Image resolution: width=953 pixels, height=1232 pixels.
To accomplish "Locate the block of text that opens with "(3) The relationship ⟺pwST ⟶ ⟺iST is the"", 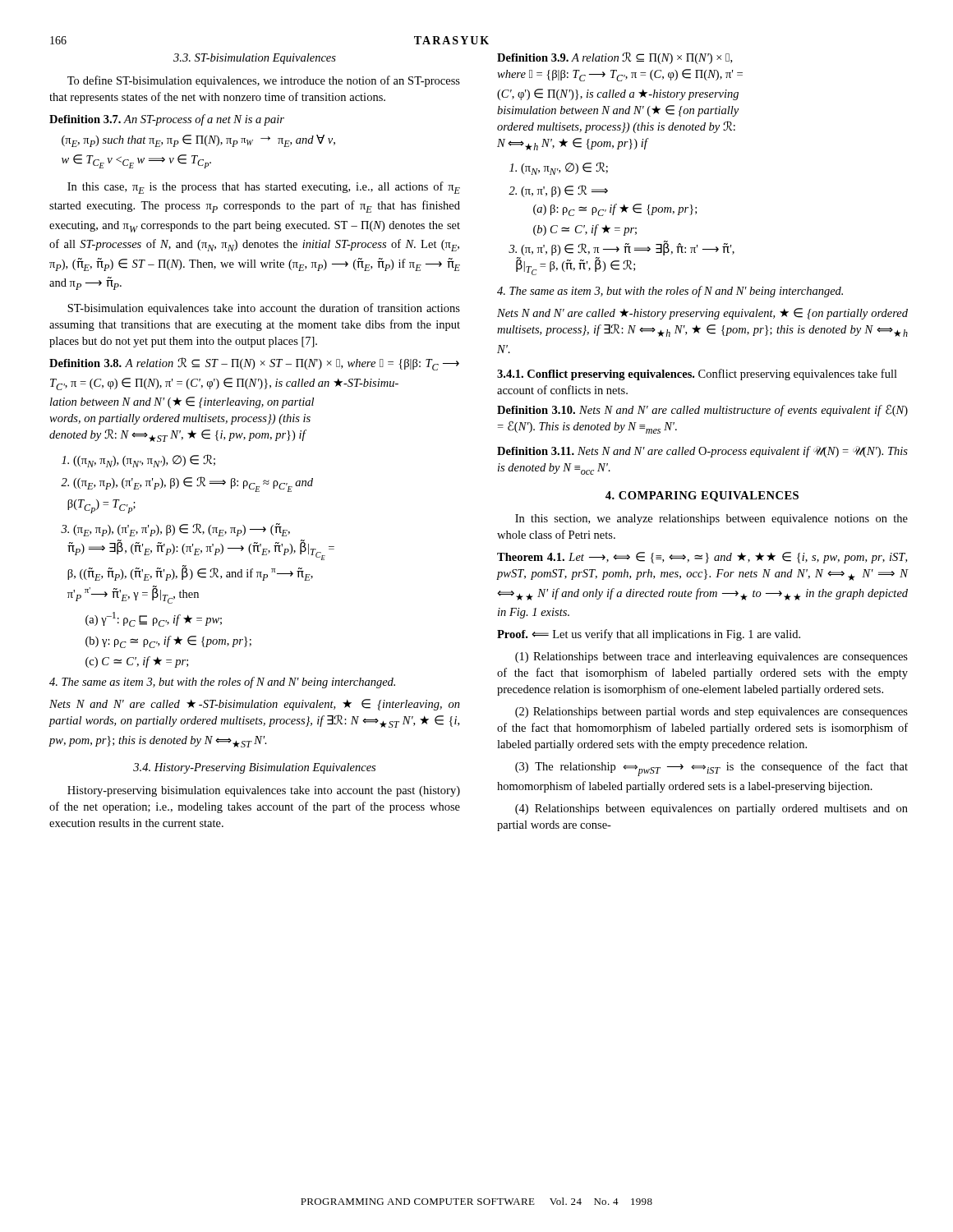I will [x=702, y=776].
